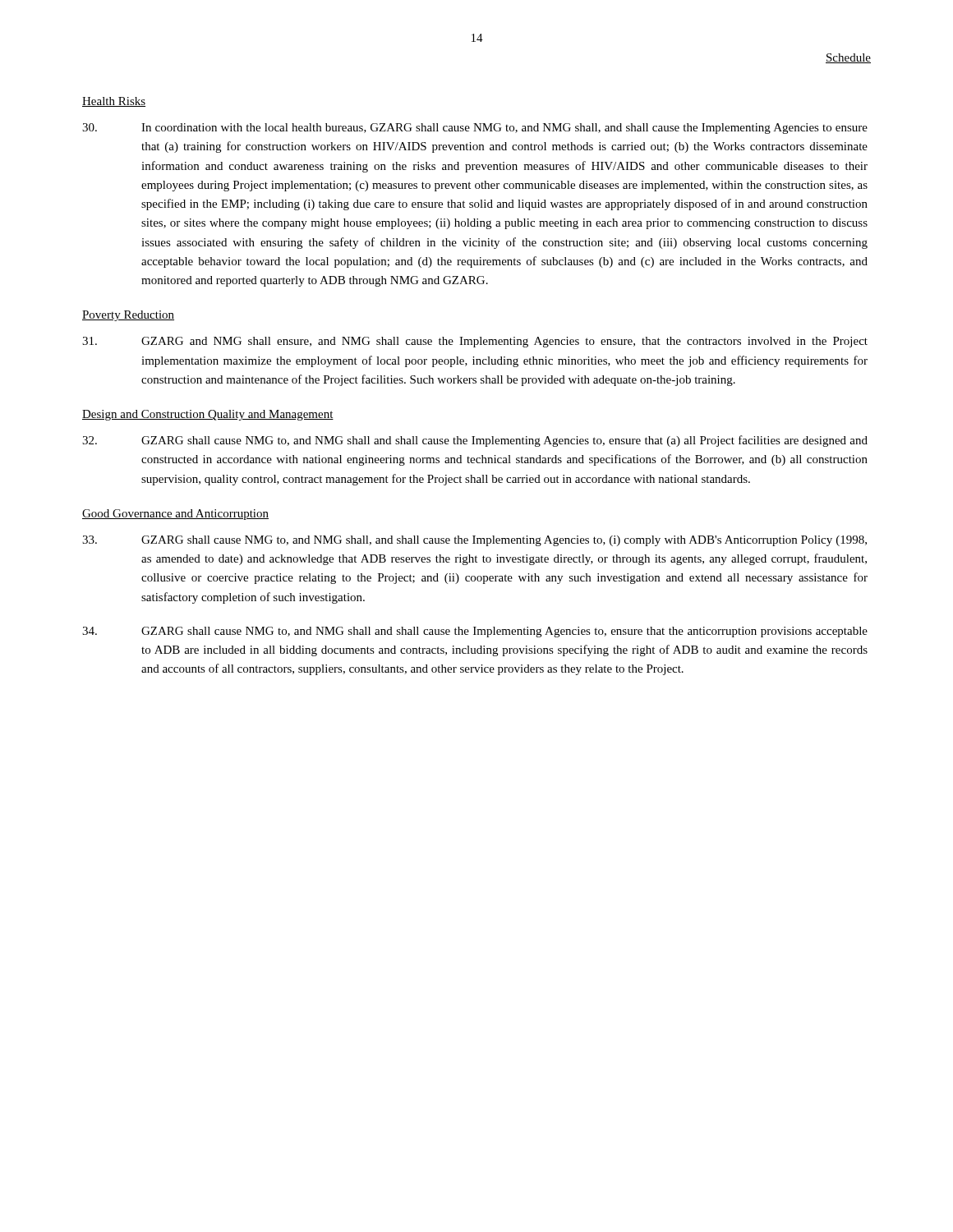Locate the section header containing "Health Risks"
Image resolution: width=953 pixels, height=1232 pixels.
point(114,101)
